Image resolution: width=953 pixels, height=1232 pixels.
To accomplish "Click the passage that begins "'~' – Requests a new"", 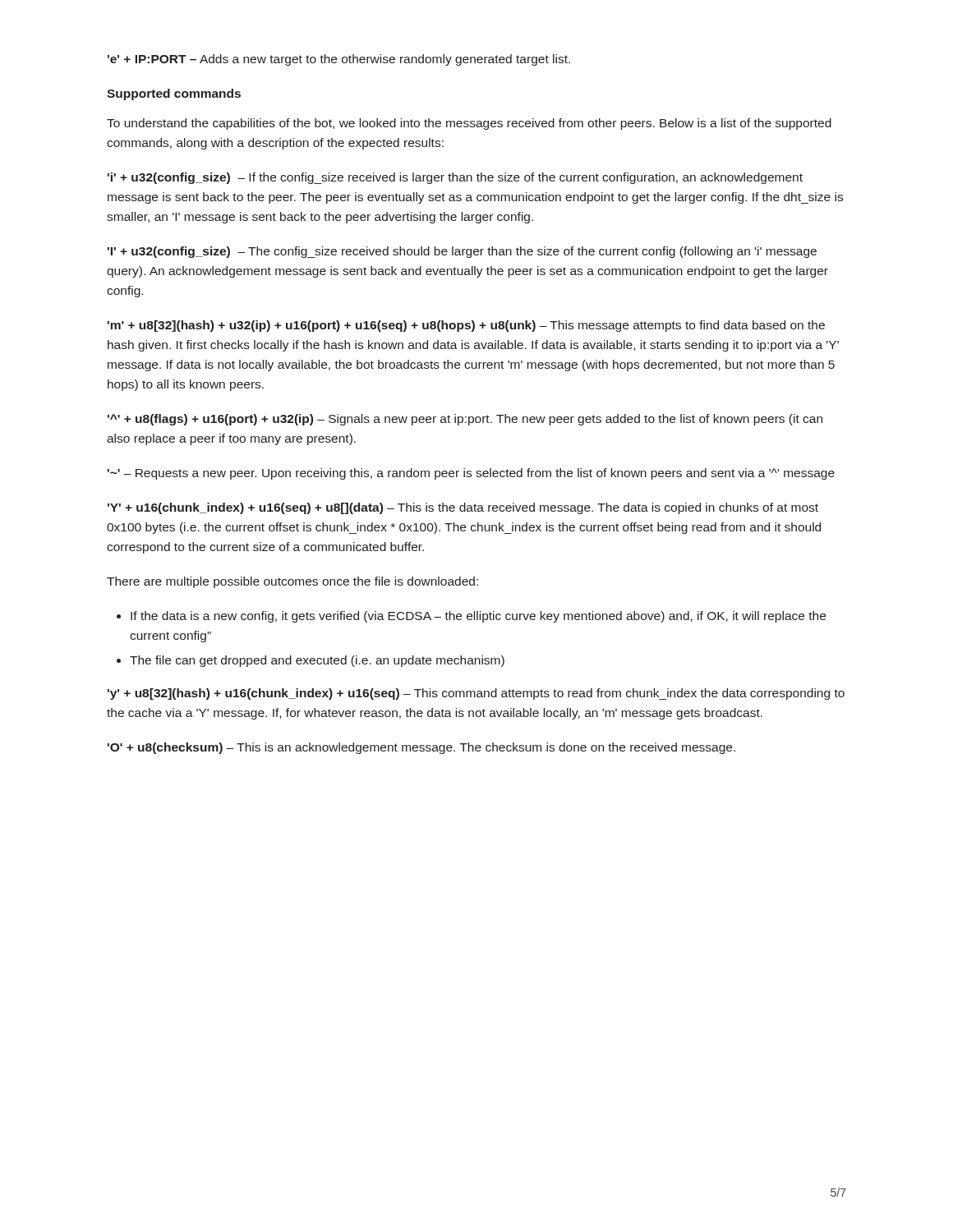I will 476,473.
